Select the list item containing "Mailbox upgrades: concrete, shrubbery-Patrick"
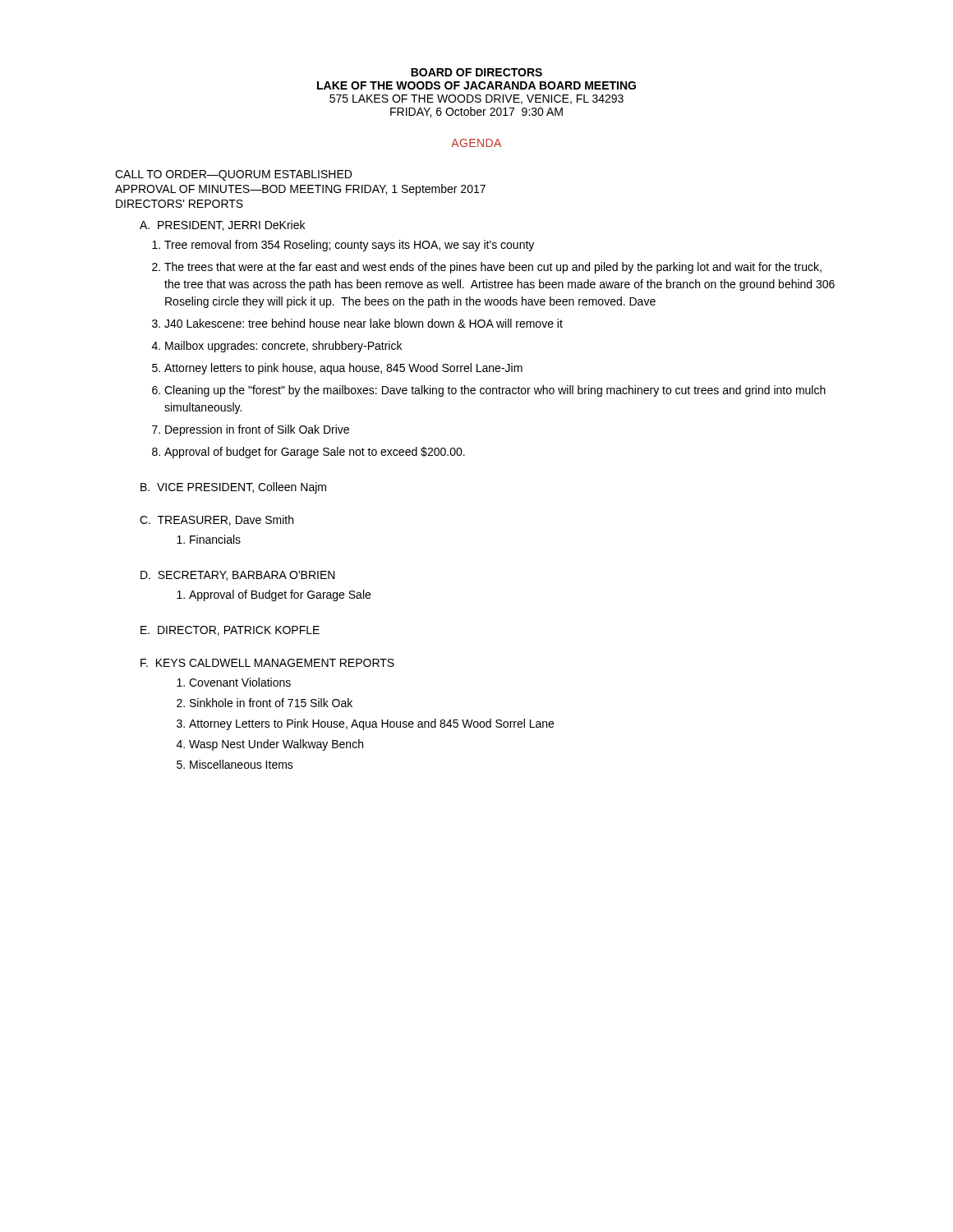The image size is (953, 1232). tap(283, 346)
